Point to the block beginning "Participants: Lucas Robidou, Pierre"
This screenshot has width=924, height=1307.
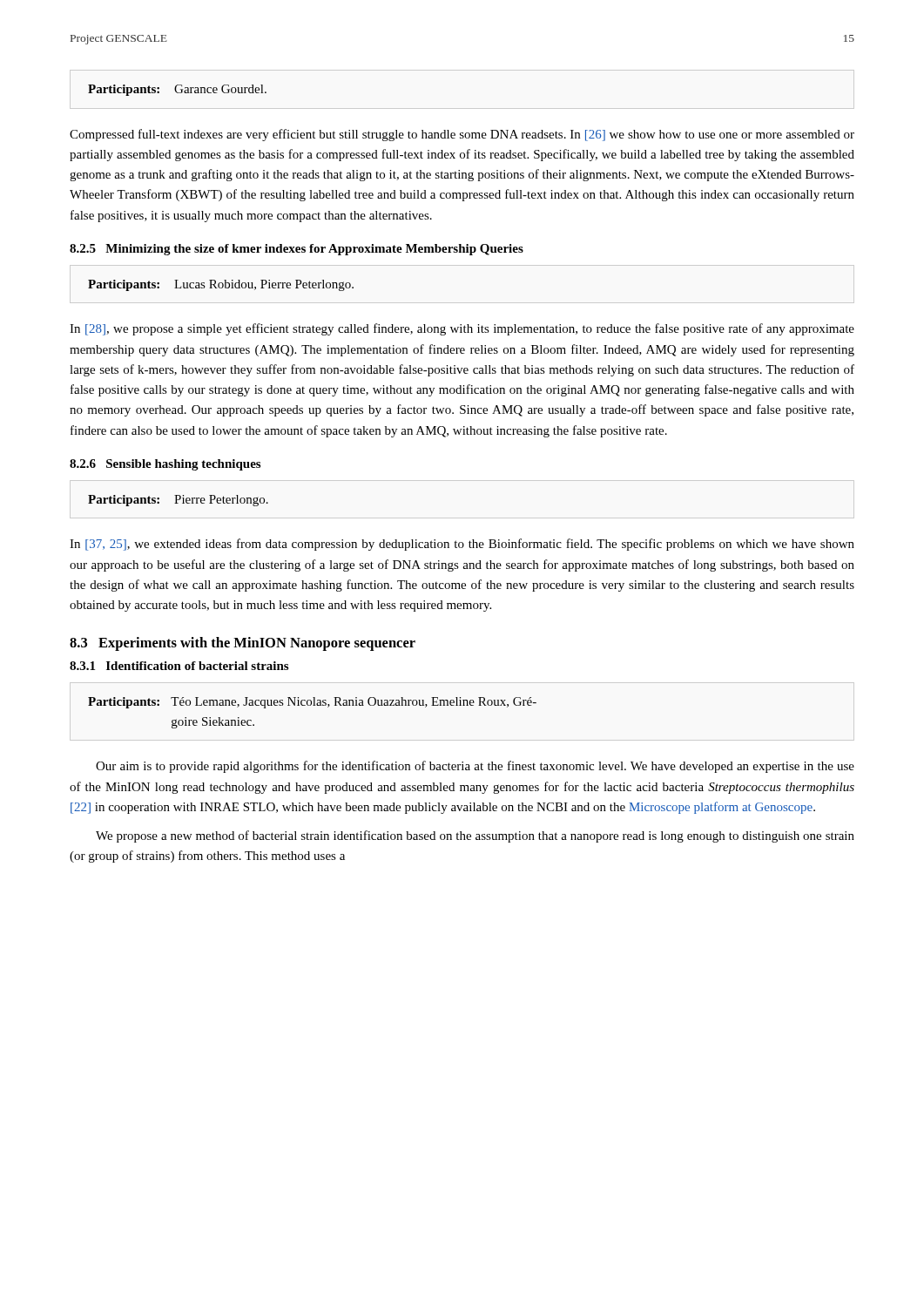(x=221, y=284)
